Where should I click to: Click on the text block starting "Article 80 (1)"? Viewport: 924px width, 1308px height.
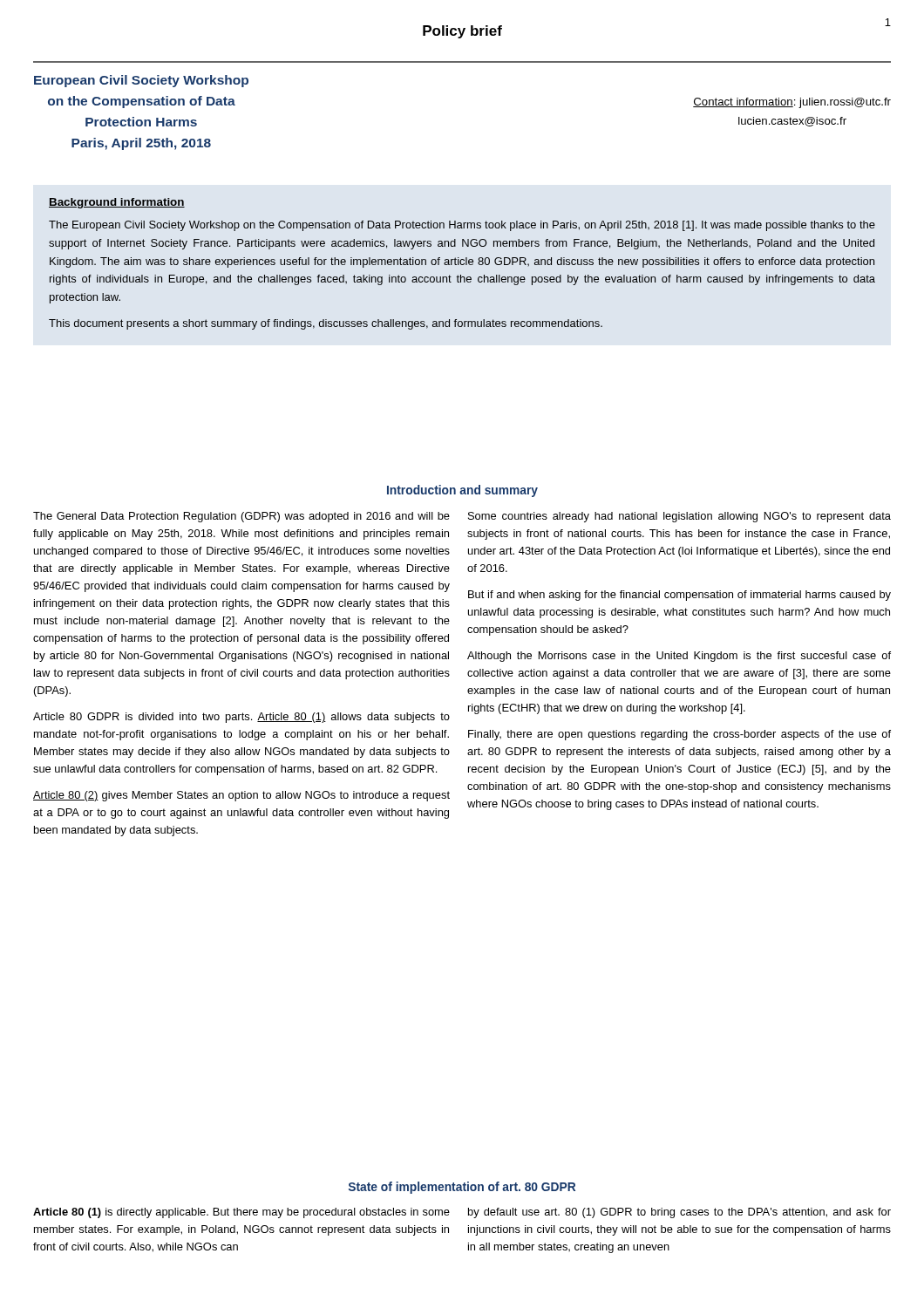point(462,1230)
